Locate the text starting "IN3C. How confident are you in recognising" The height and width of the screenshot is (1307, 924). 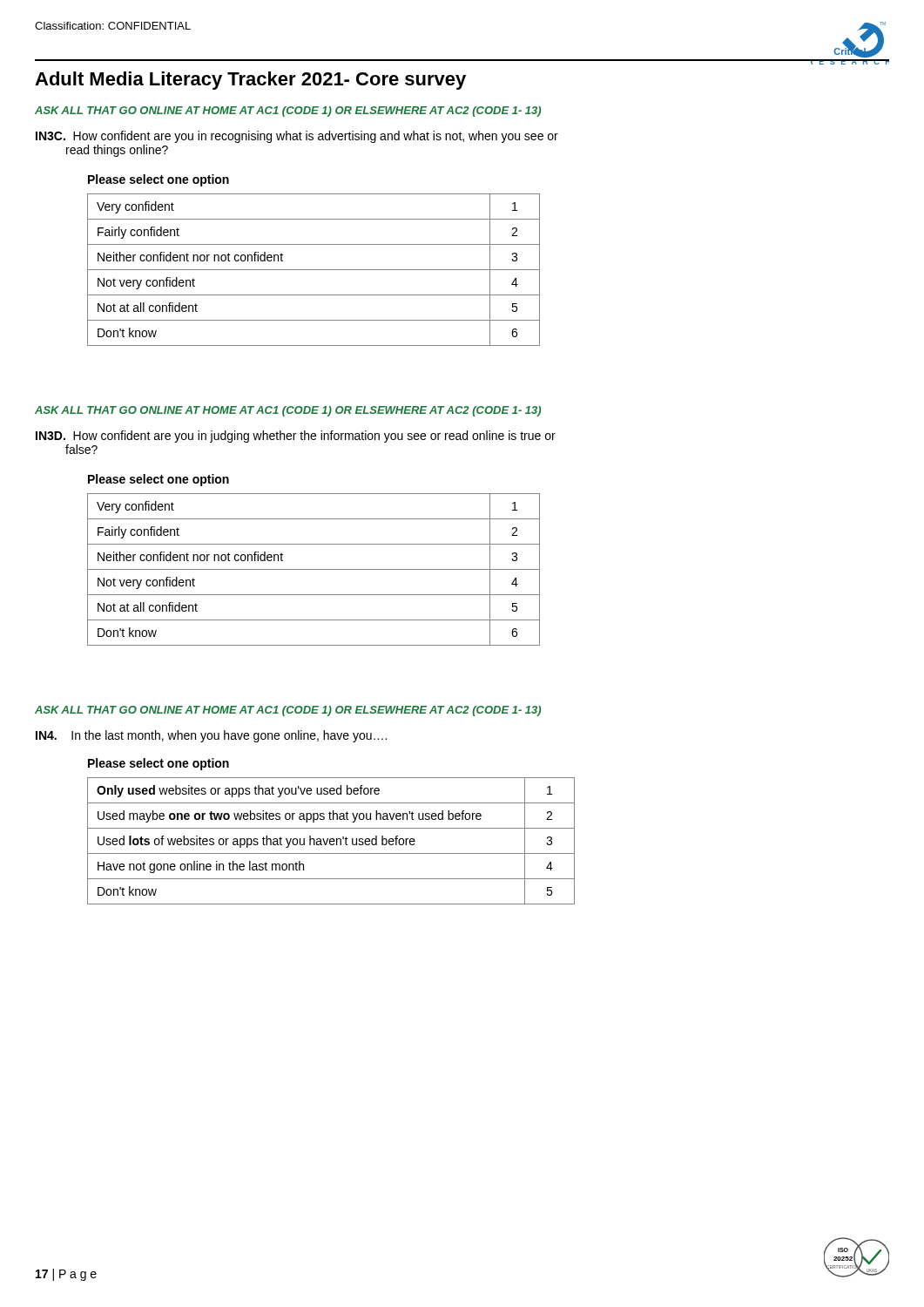click(296, 143)
